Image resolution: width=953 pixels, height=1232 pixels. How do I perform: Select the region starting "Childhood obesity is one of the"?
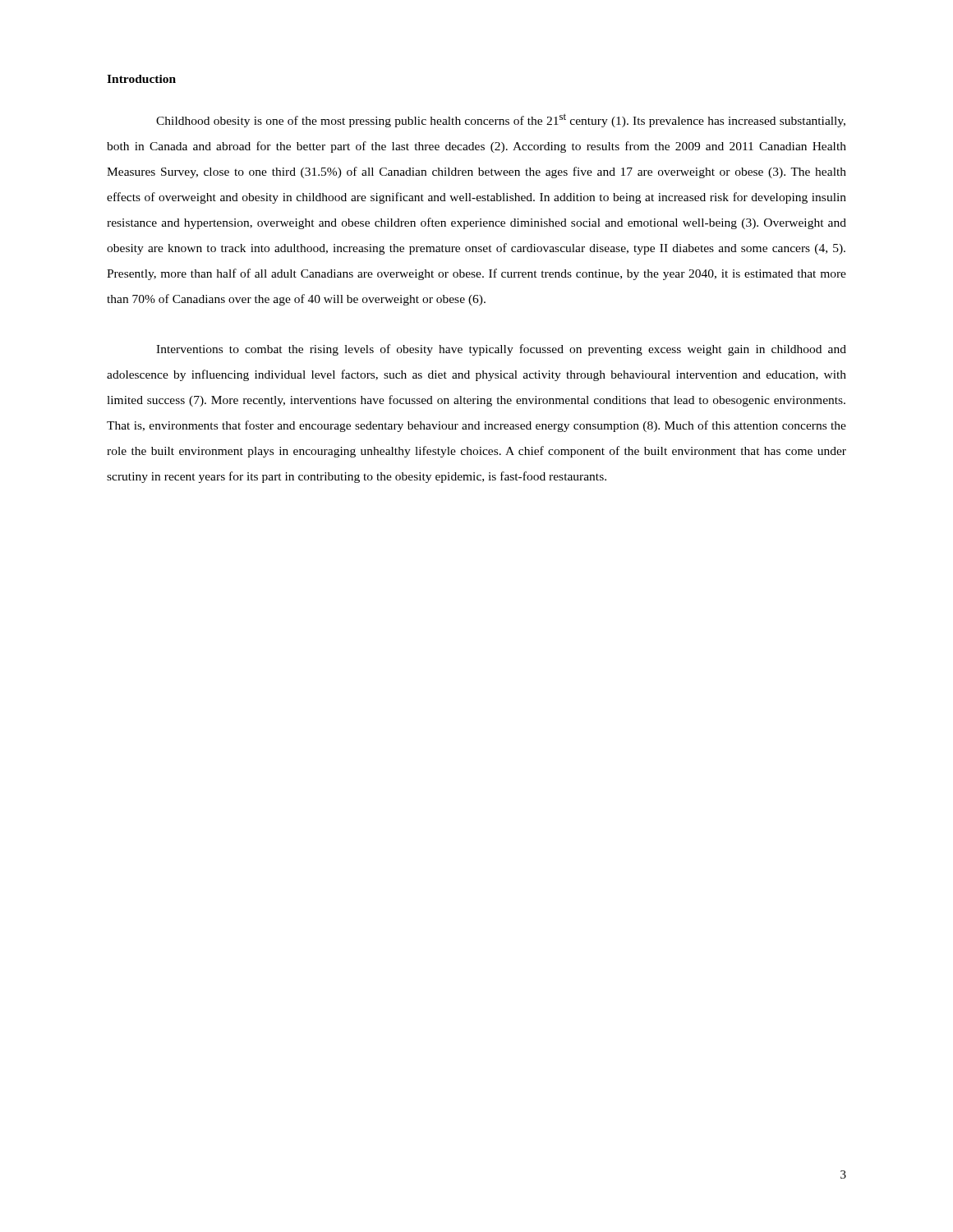pos(476,209)
